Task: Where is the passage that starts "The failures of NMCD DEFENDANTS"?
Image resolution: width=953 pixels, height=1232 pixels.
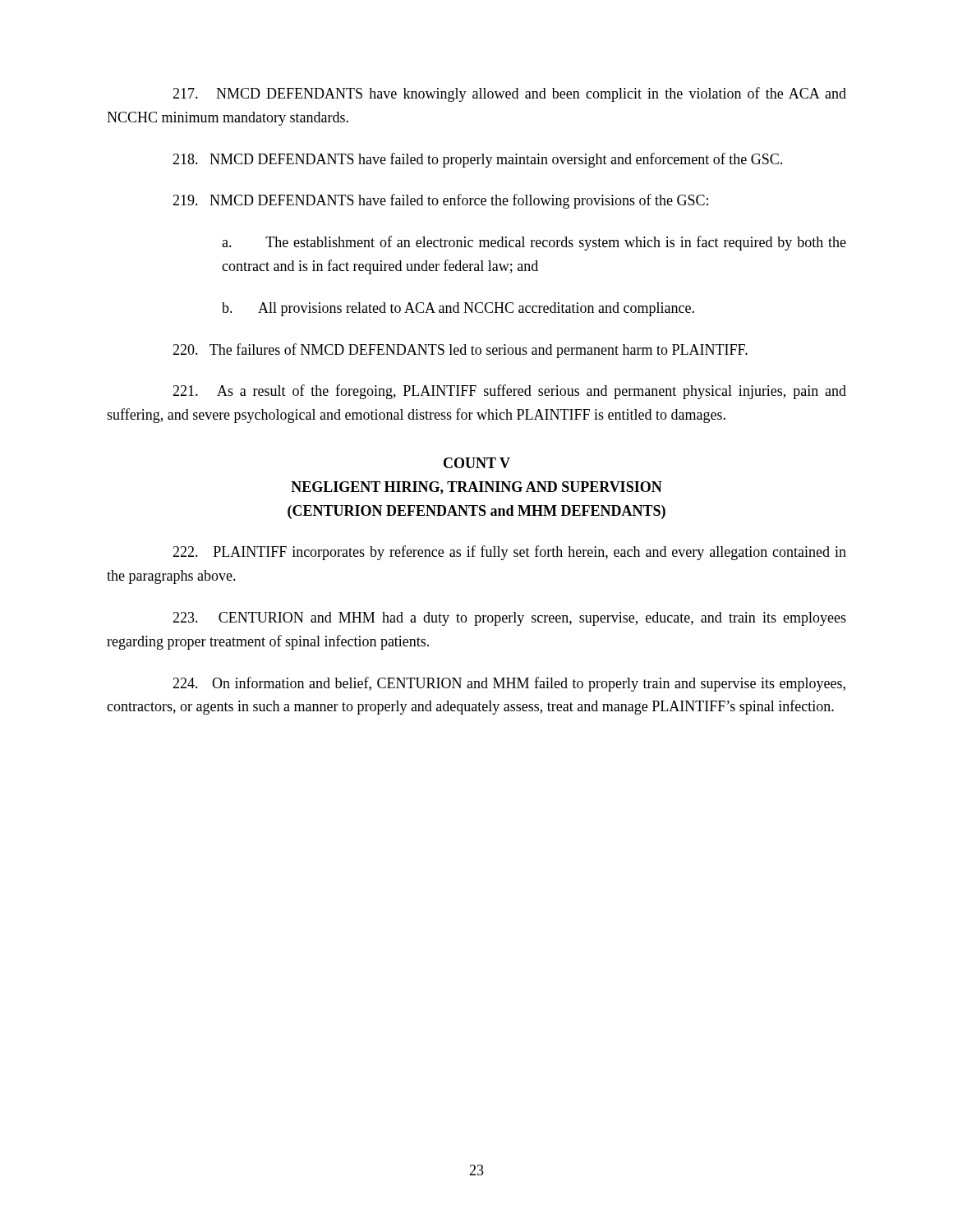Action: tap(476, 350)
